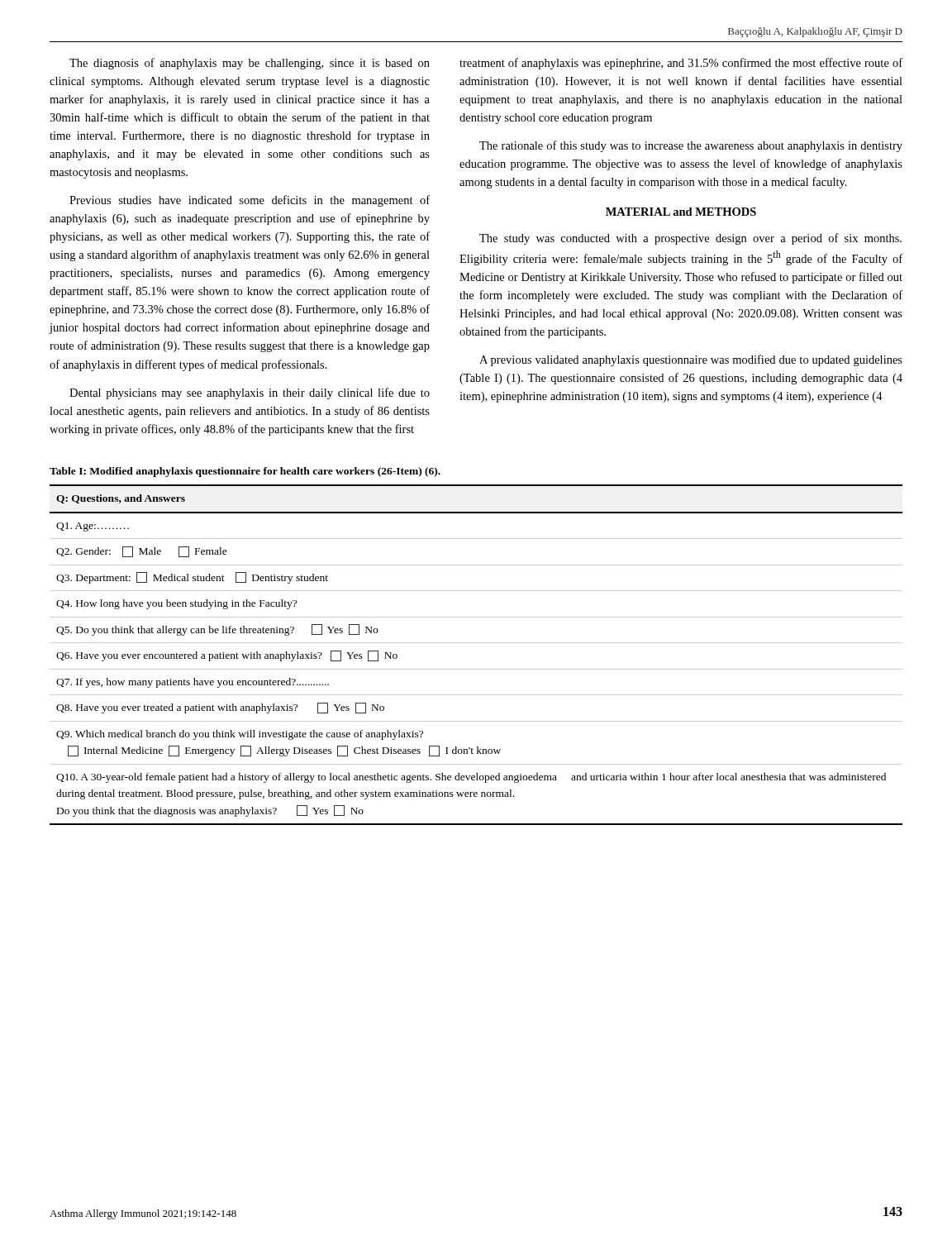952x1240 pixels.
Task: Click on the text block with the text "The diagnosis of"
Action: click(240, 117)
